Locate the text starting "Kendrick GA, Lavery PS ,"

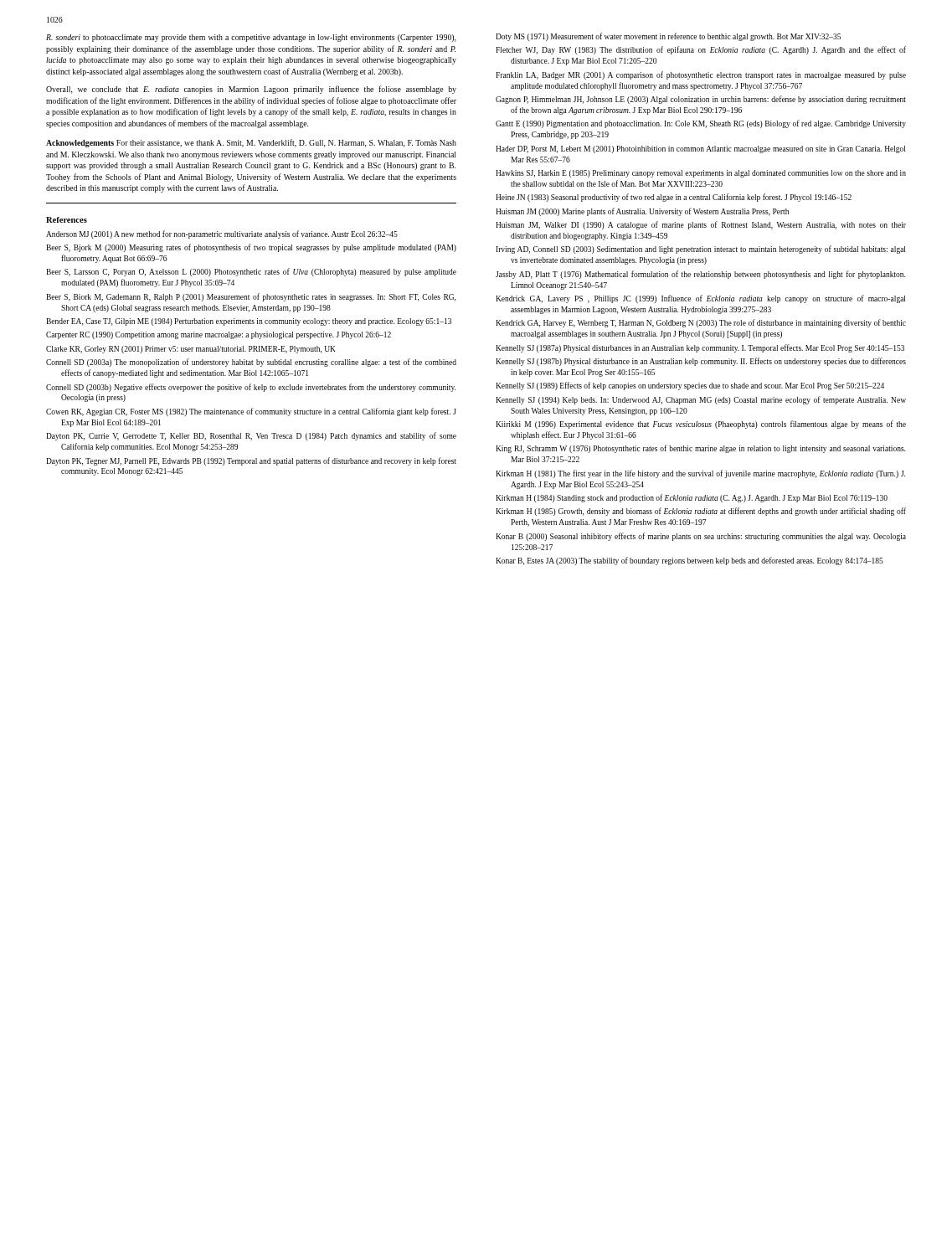(701, 304)
